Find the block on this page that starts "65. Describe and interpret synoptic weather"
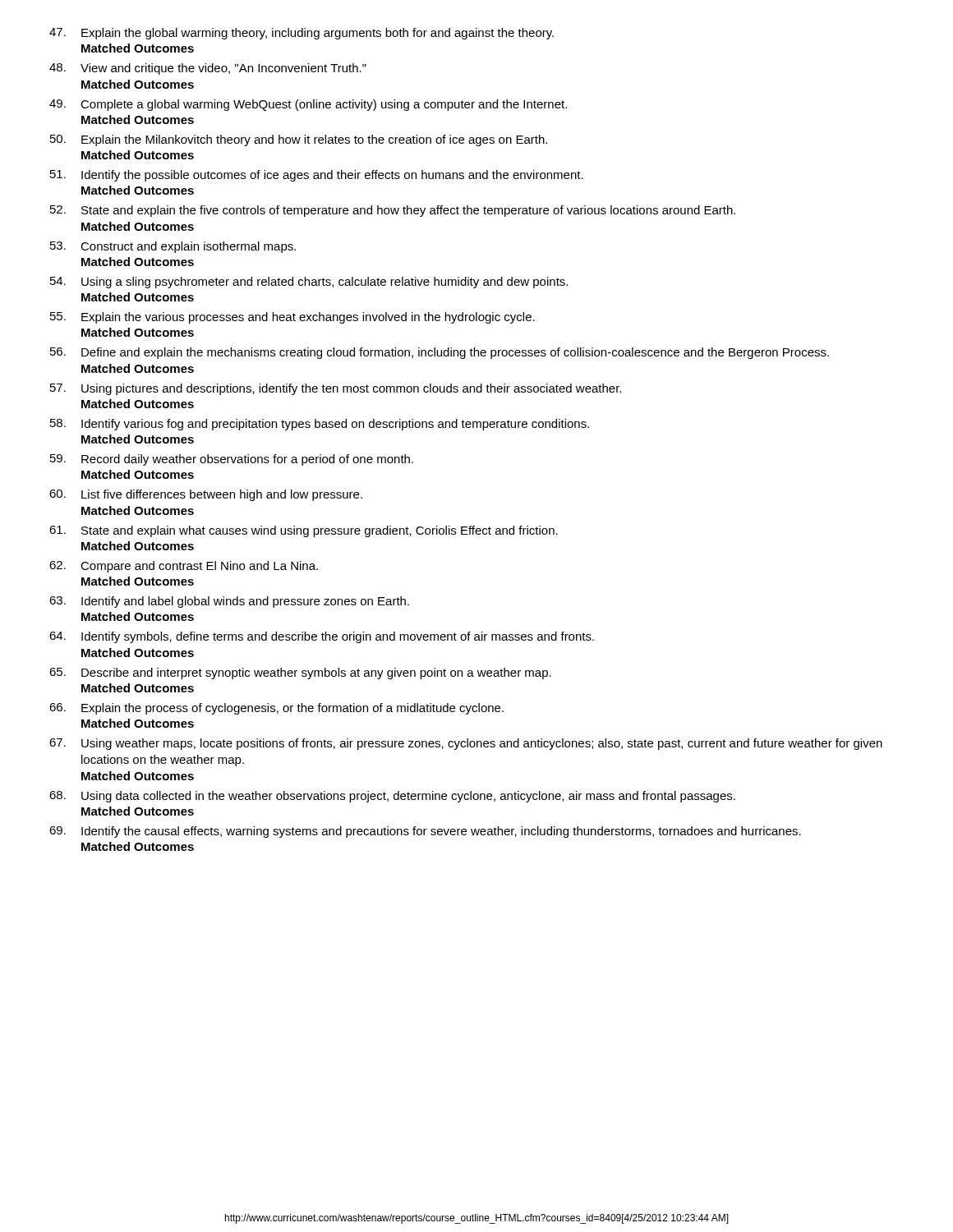 coord(476,679)
